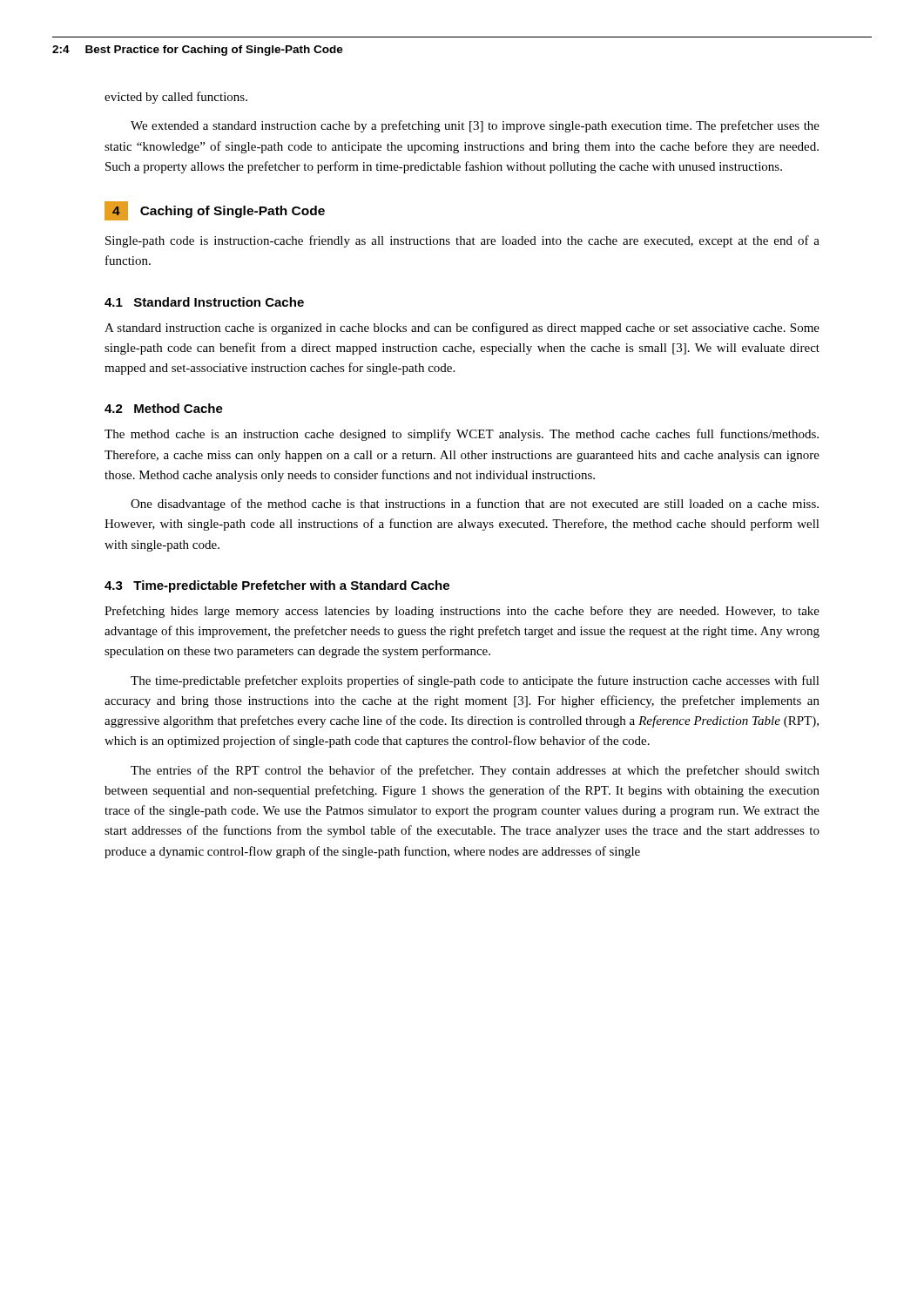Click on the element starting "The time-predictable prefetcher exploits"

tap(462, 710)
